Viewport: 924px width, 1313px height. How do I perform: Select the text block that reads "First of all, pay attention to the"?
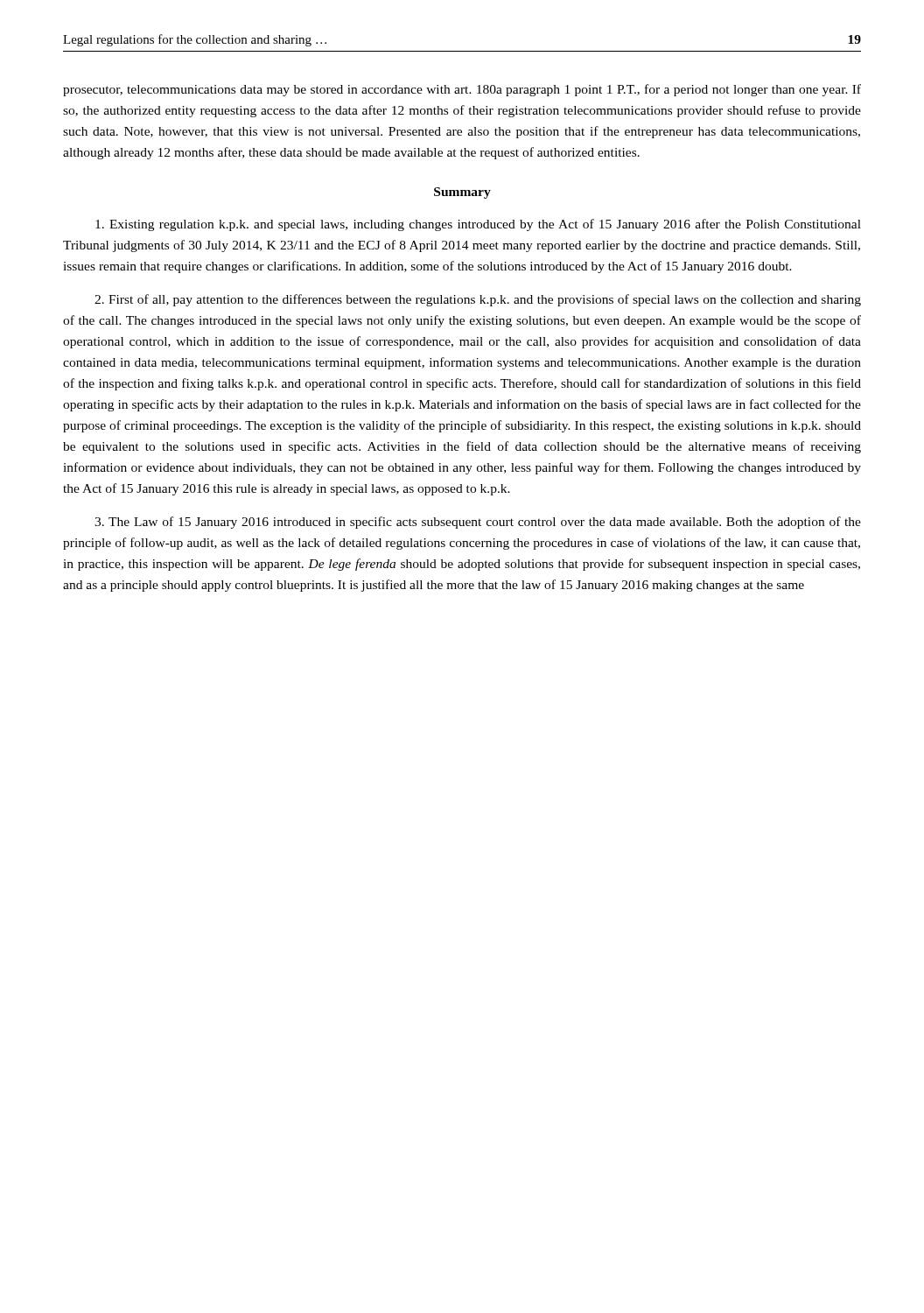point(462,394)
